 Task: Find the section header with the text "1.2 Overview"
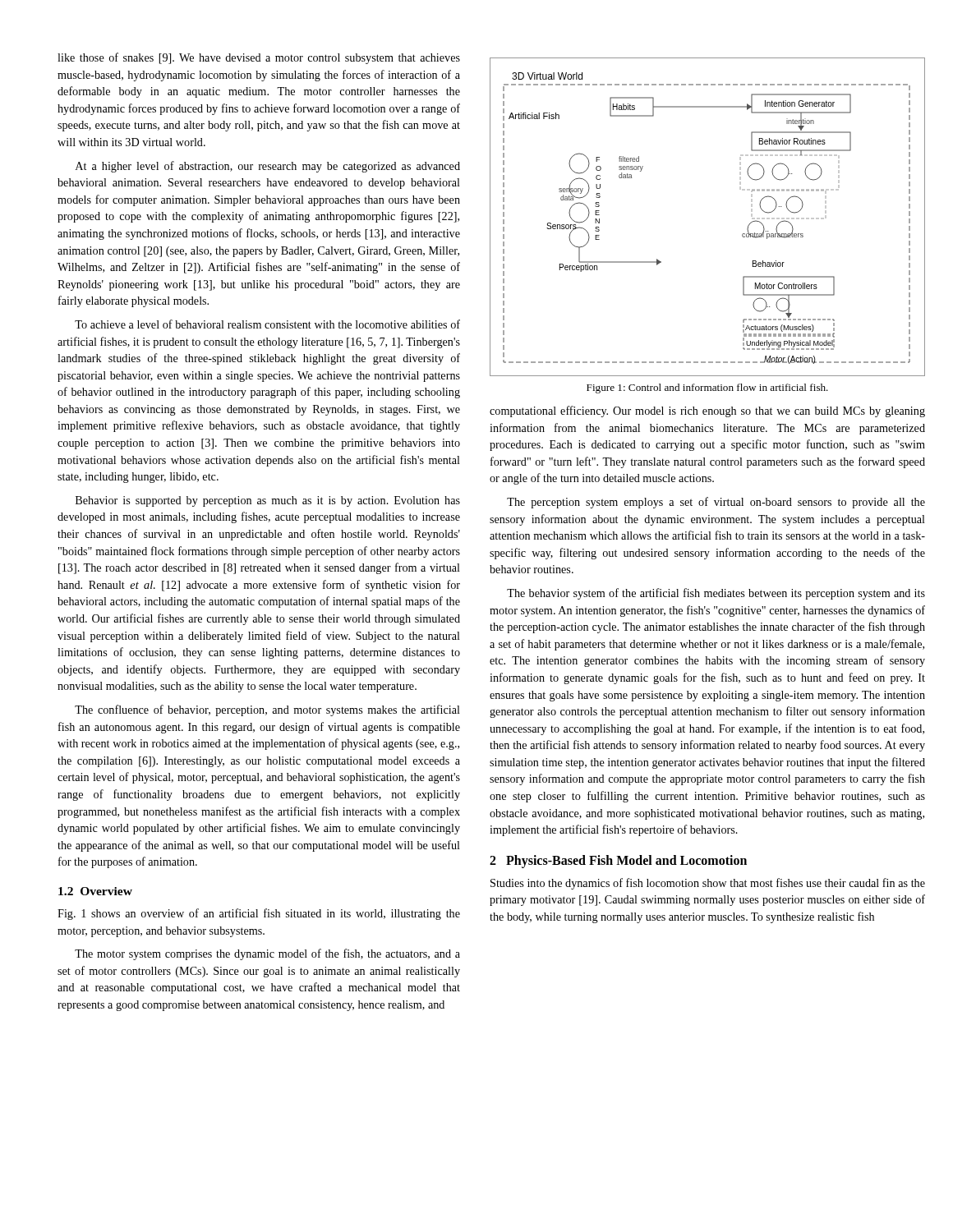point(95,891)
